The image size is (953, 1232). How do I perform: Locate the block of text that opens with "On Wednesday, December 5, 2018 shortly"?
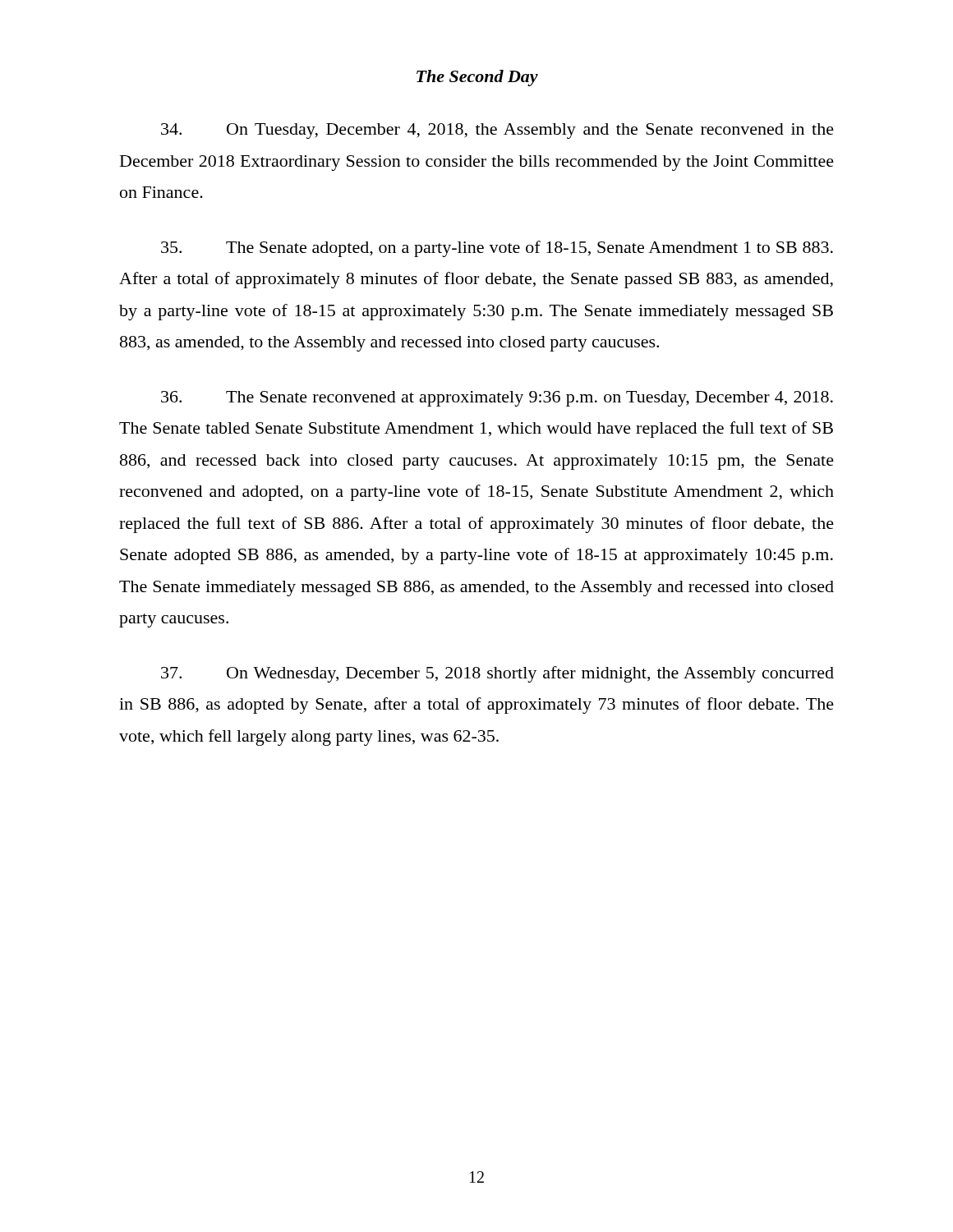pyautogui.click(x=476, y=701)
